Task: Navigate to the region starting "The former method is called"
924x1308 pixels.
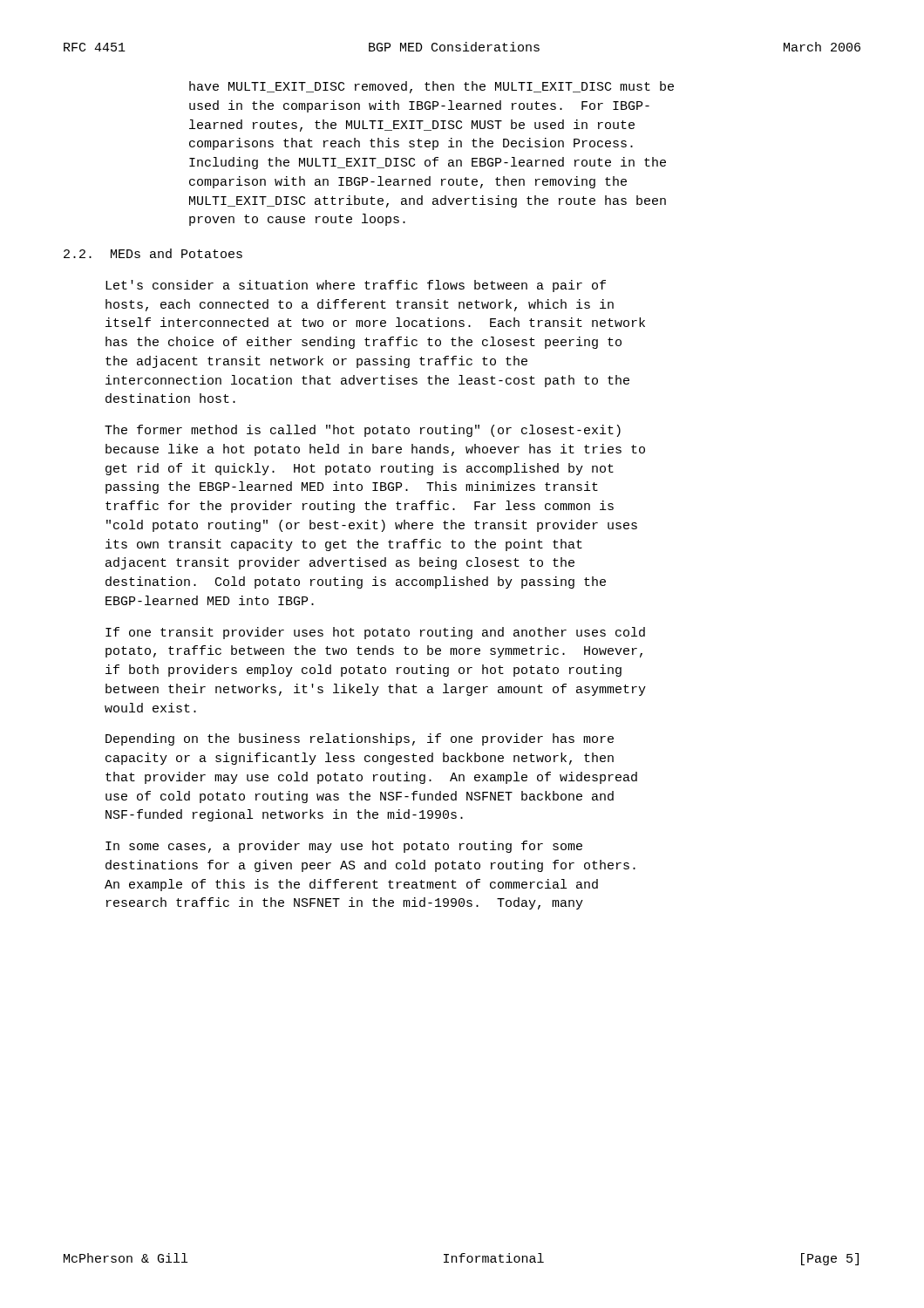Action: coord(375,517)
